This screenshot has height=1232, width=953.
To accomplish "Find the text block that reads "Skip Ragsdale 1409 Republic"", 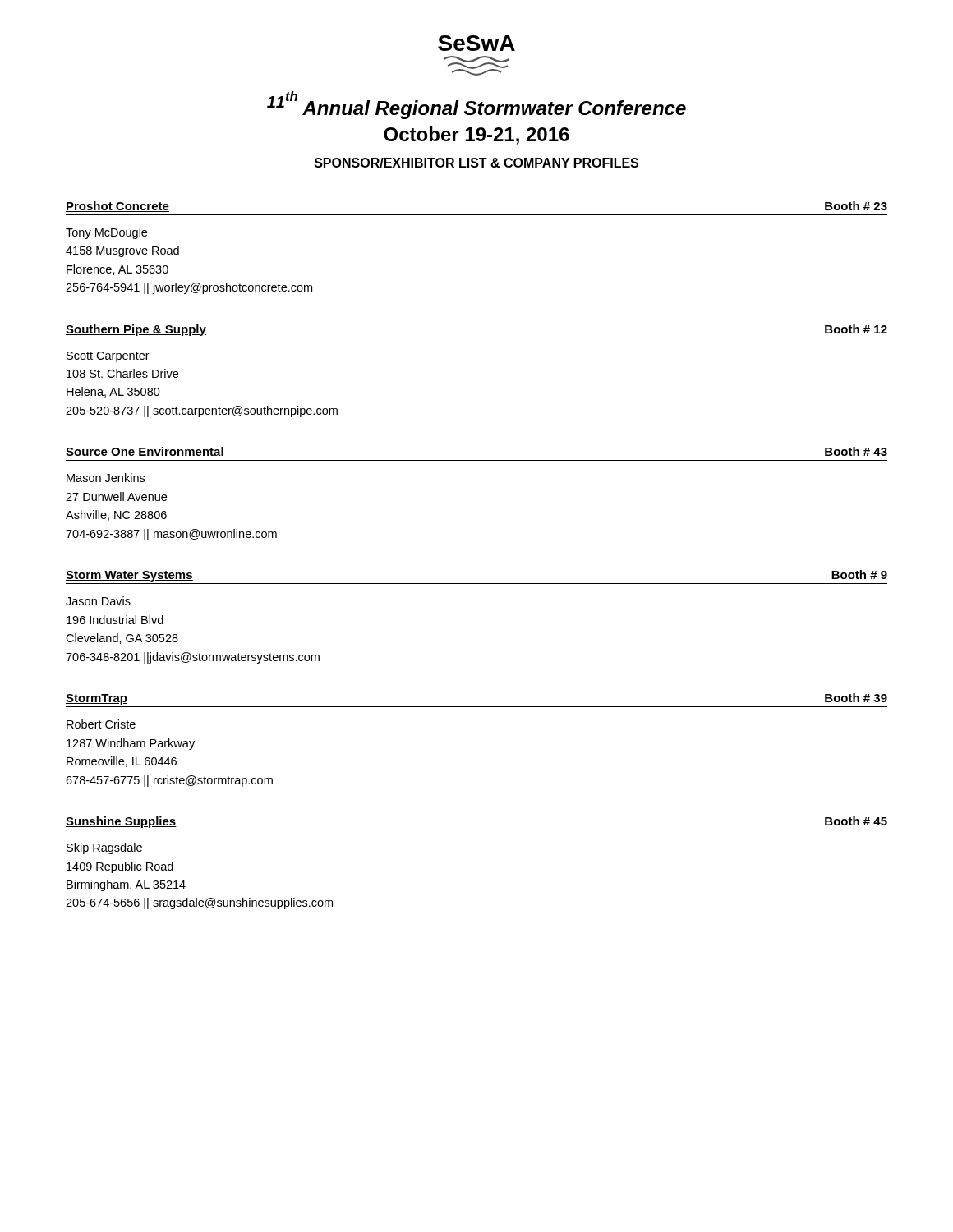I will tap(104, 848).
